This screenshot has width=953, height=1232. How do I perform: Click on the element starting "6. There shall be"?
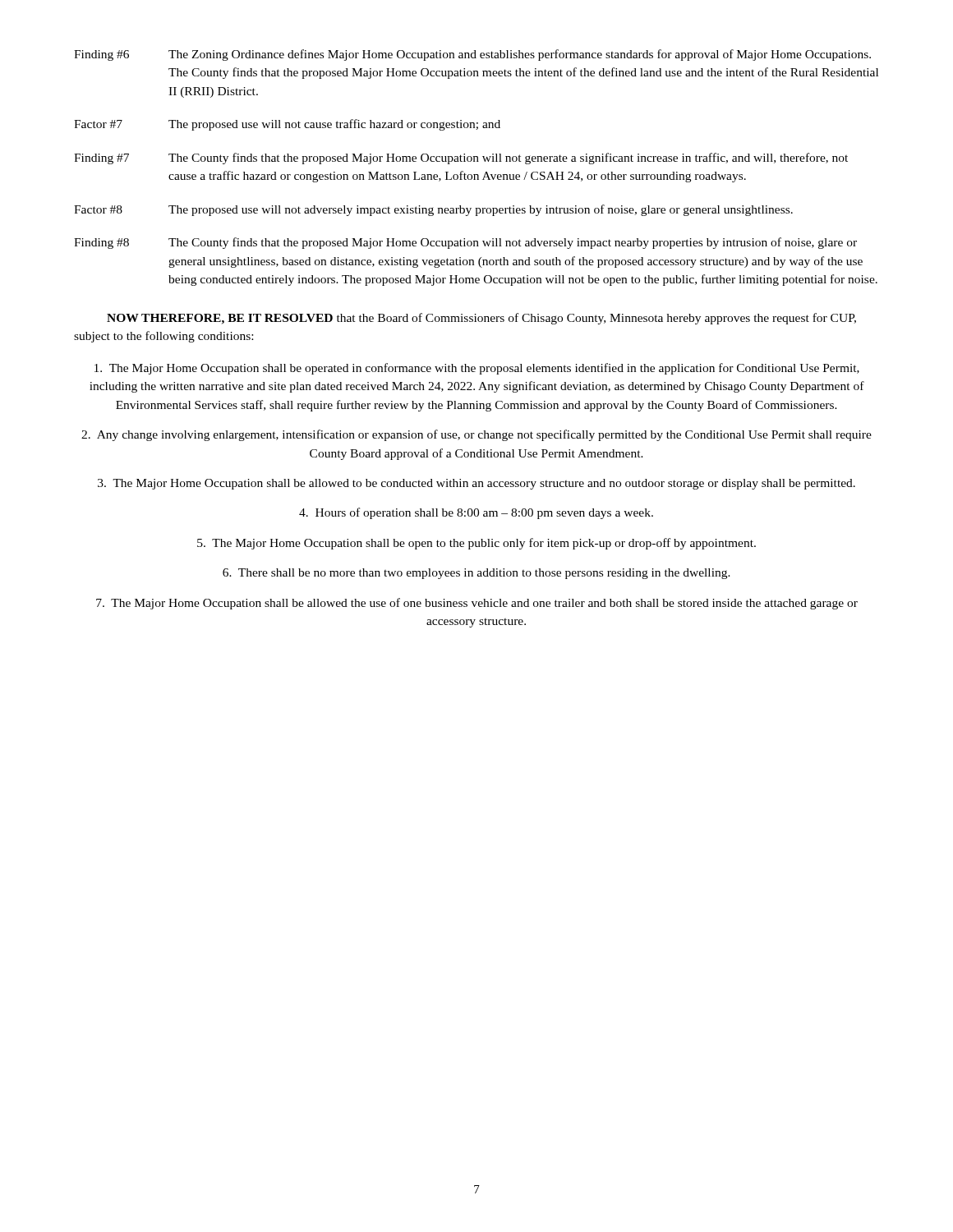[x=476, y=572]
